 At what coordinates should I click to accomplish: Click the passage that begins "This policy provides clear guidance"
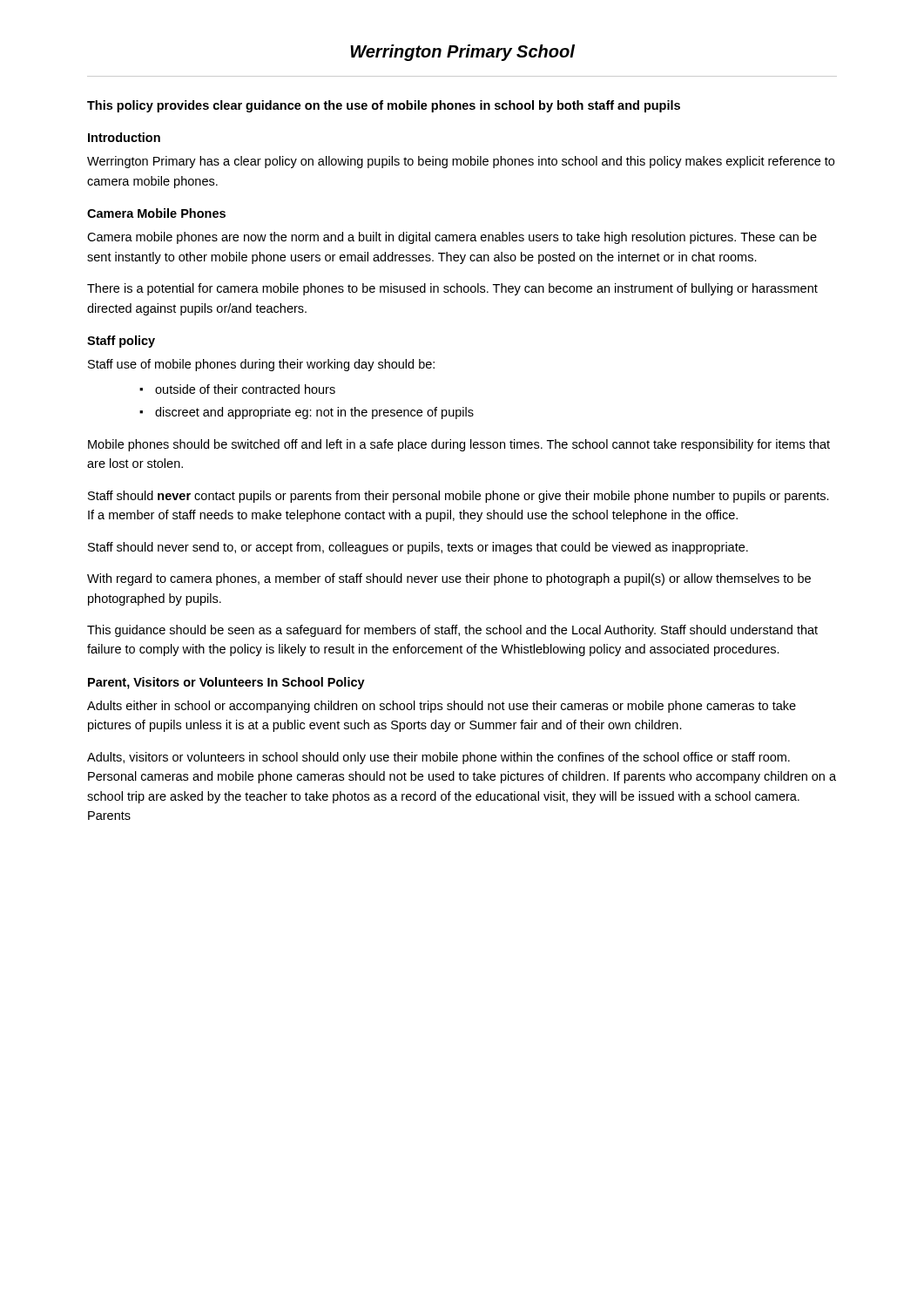click(x=384, y=105)
